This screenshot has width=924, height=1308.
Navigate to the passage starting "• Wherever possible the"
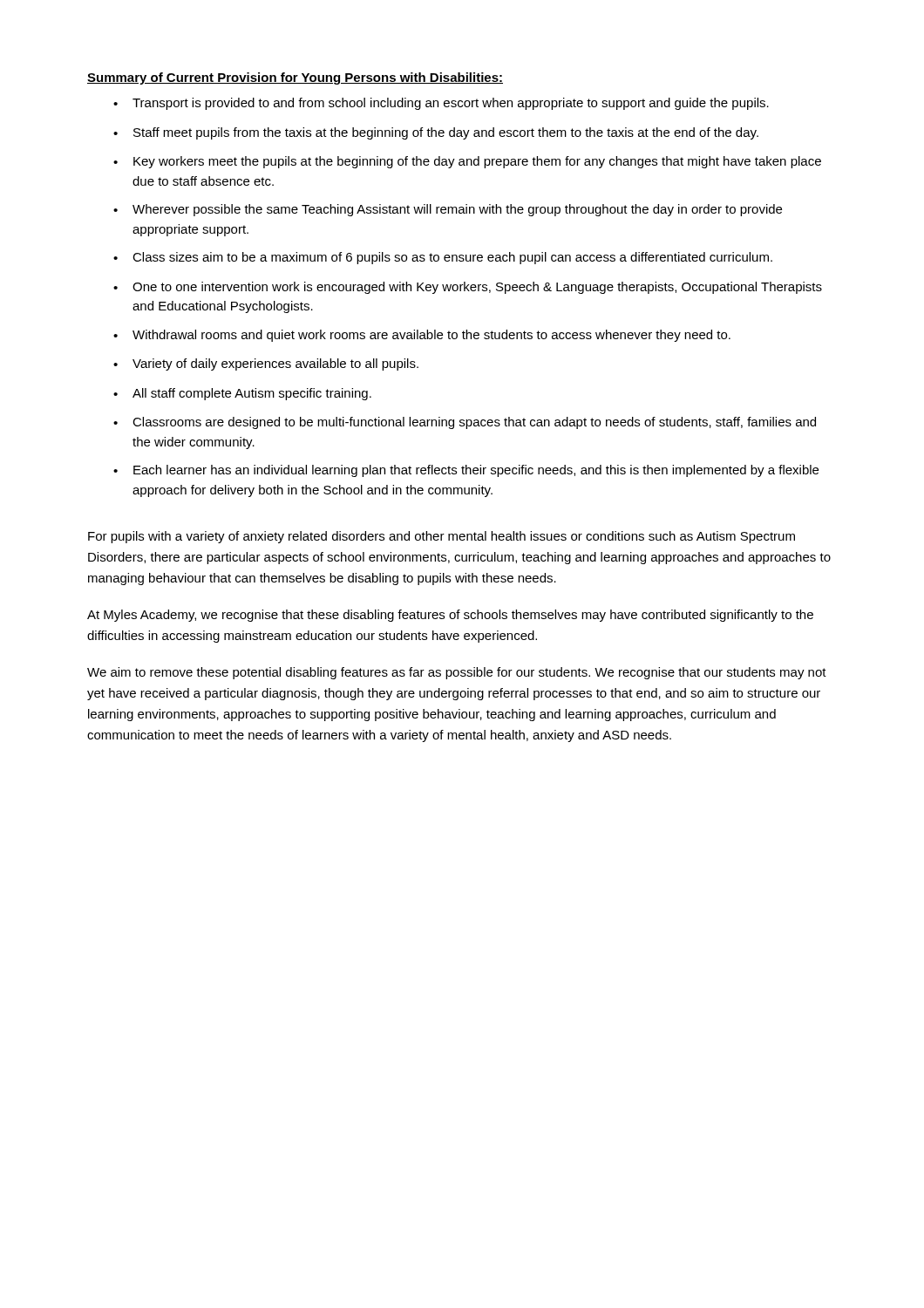(475, 219)
